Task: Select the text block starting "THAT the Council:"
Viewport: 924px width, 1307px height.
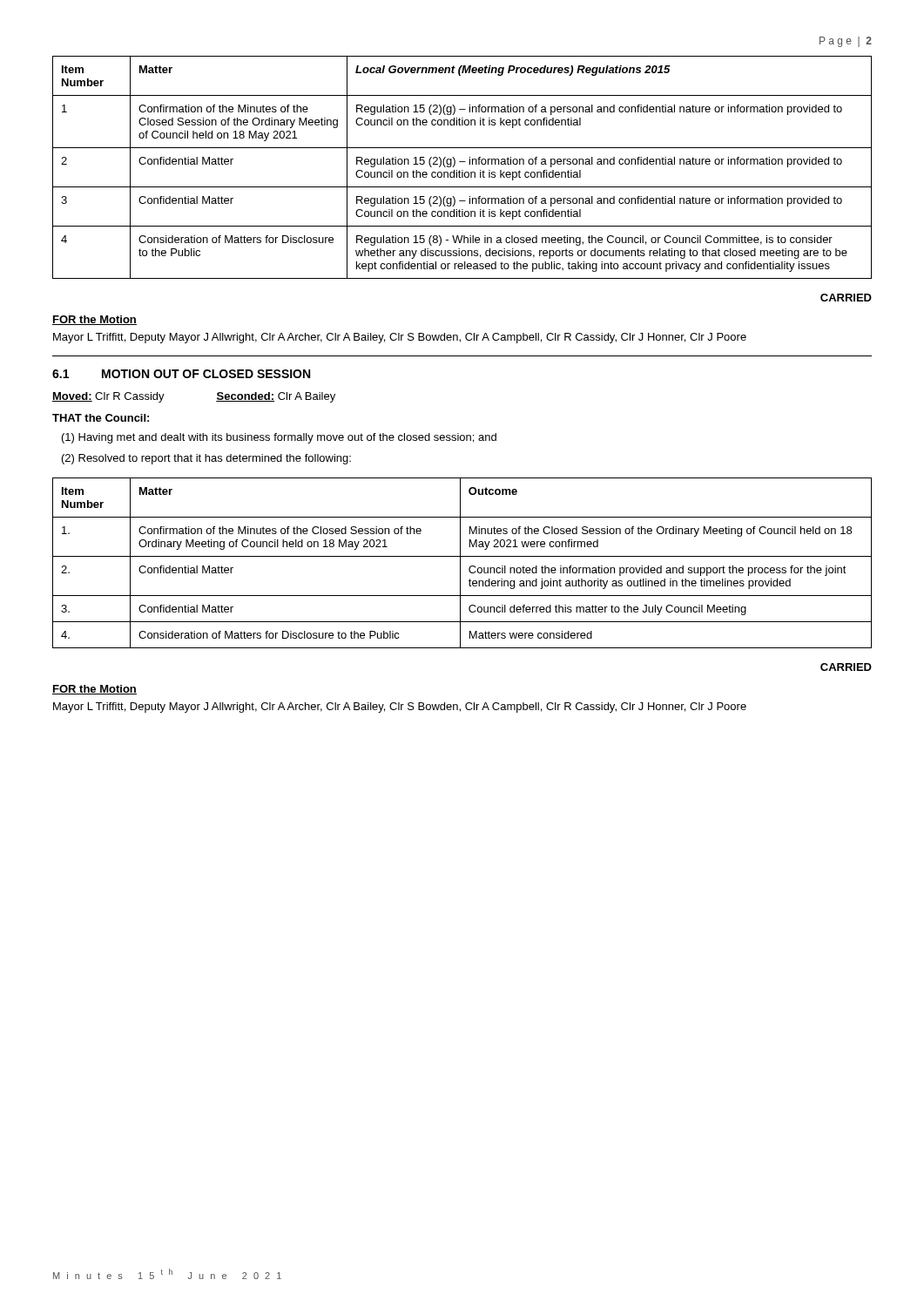Action: (101, 418)
